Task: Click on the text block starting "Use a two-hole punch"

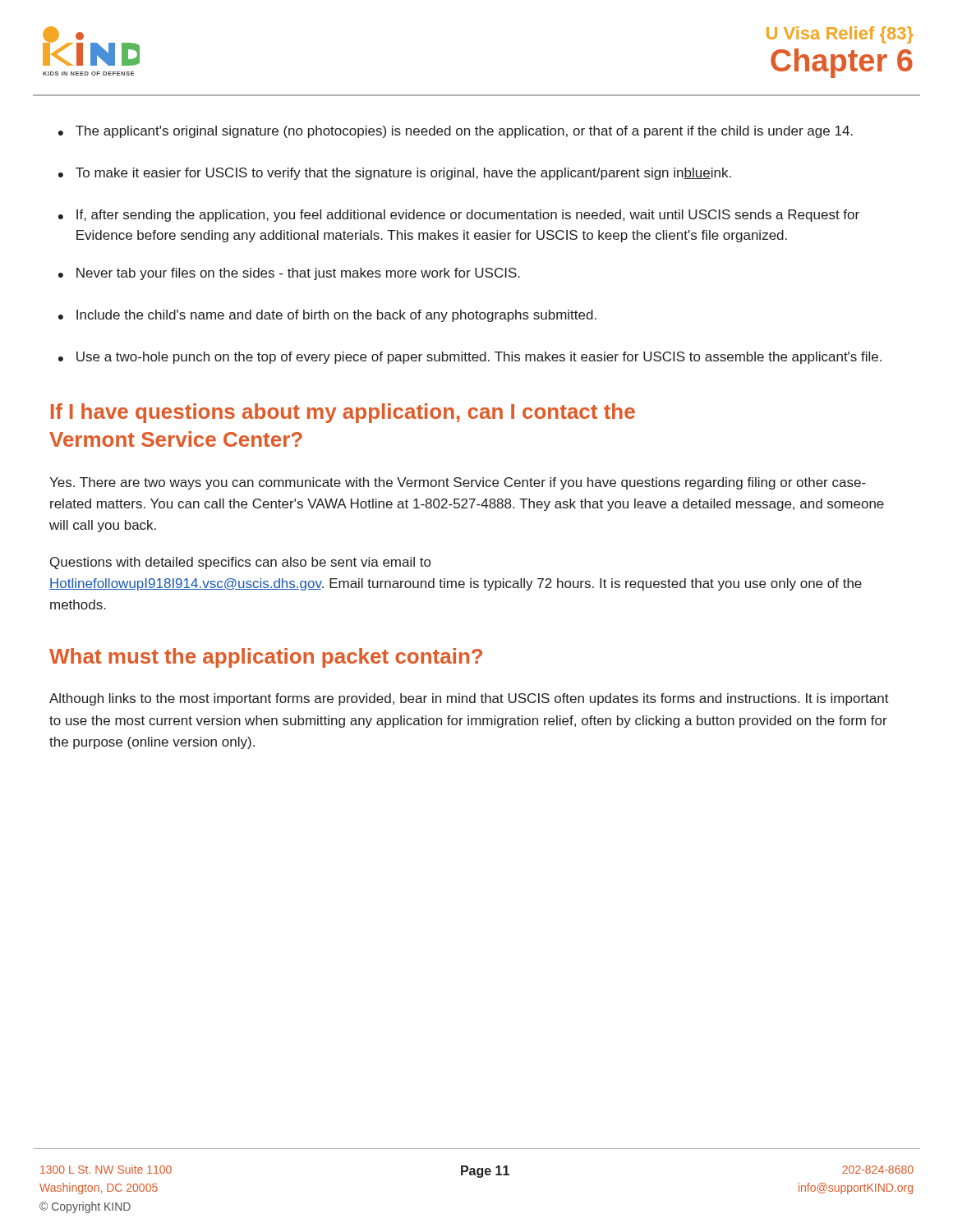Action: [479, 357]
